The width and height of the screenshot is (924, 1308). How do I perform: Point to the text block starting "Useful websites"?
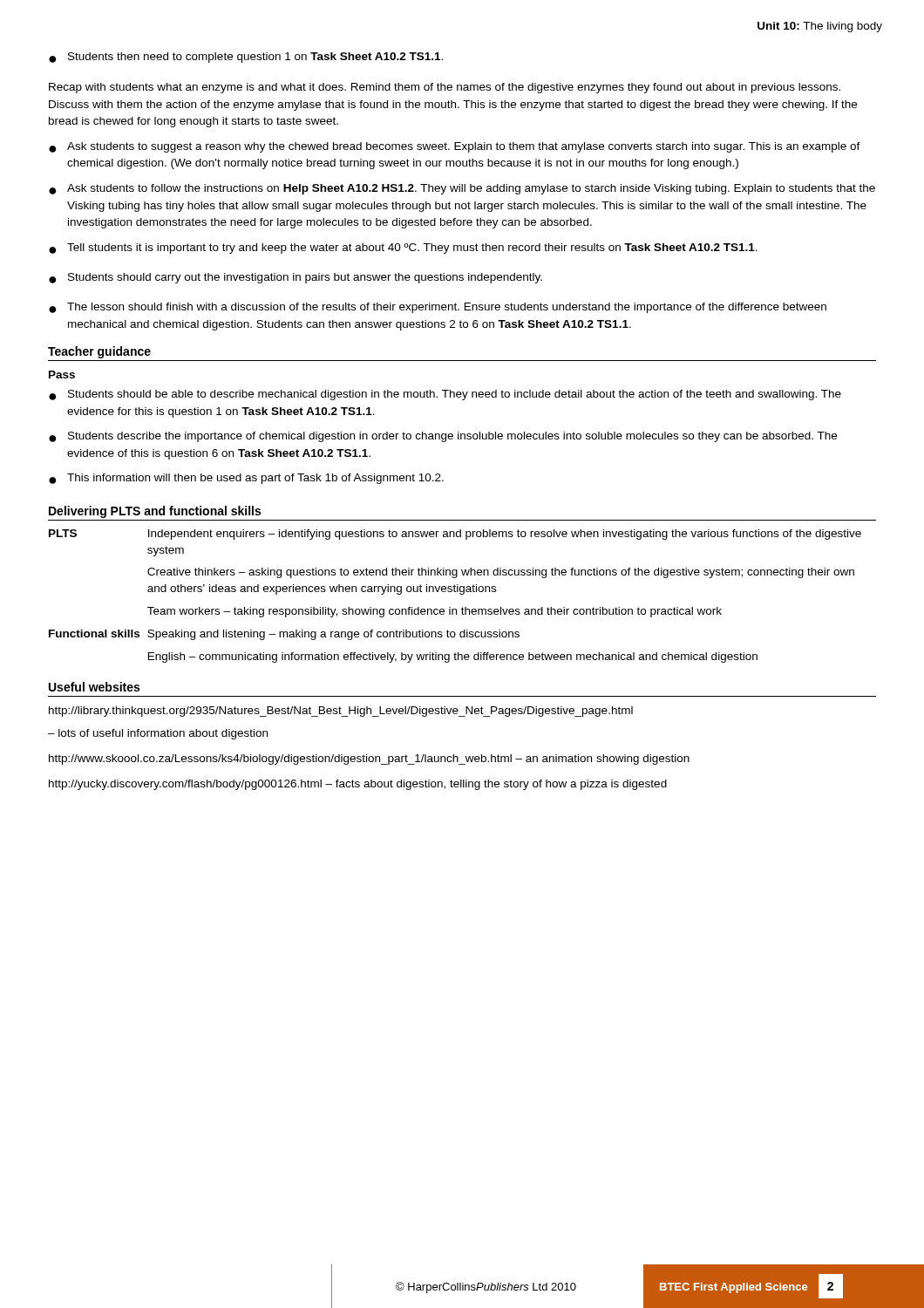tap(94, 687)
